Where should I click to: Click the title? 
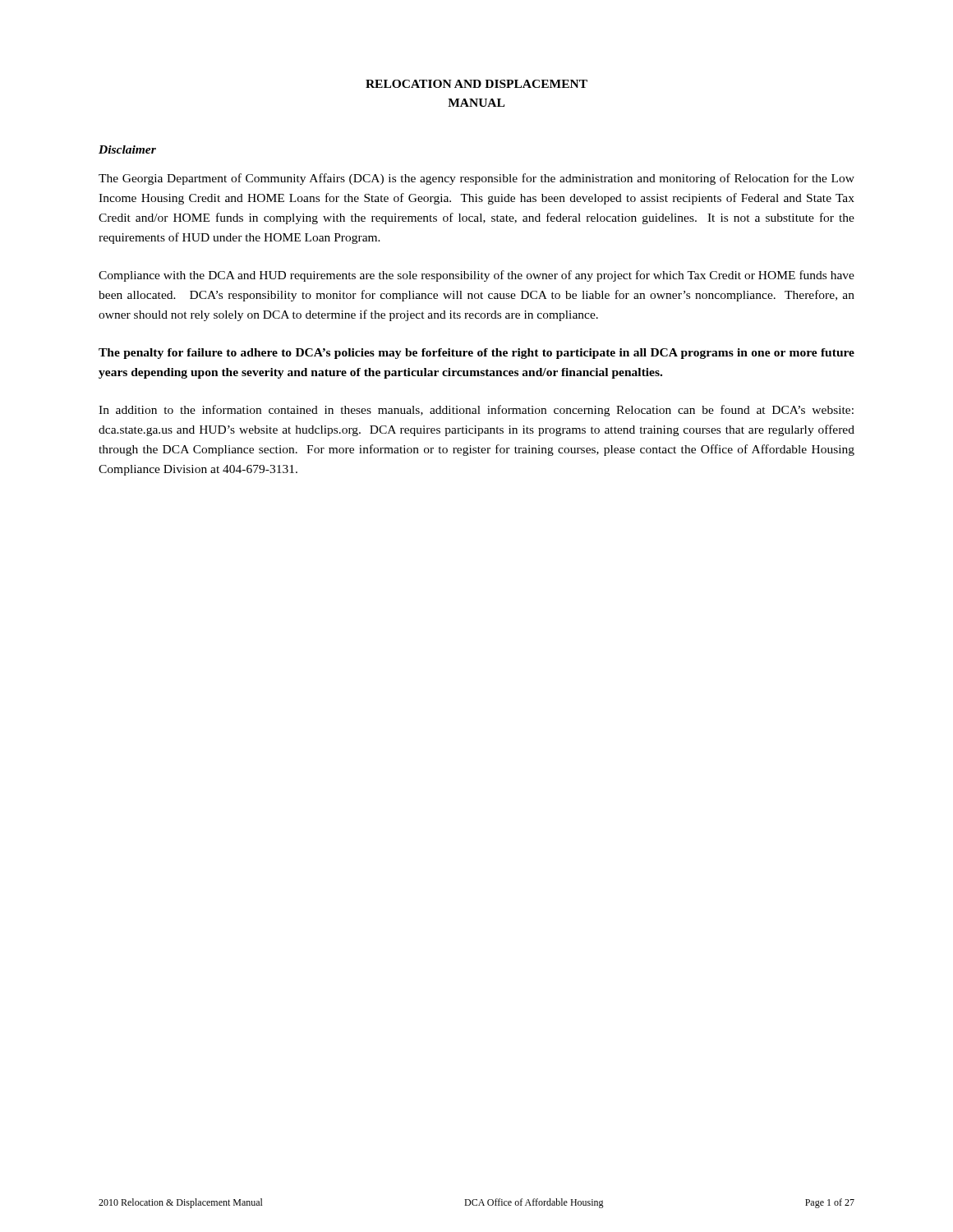476,93
